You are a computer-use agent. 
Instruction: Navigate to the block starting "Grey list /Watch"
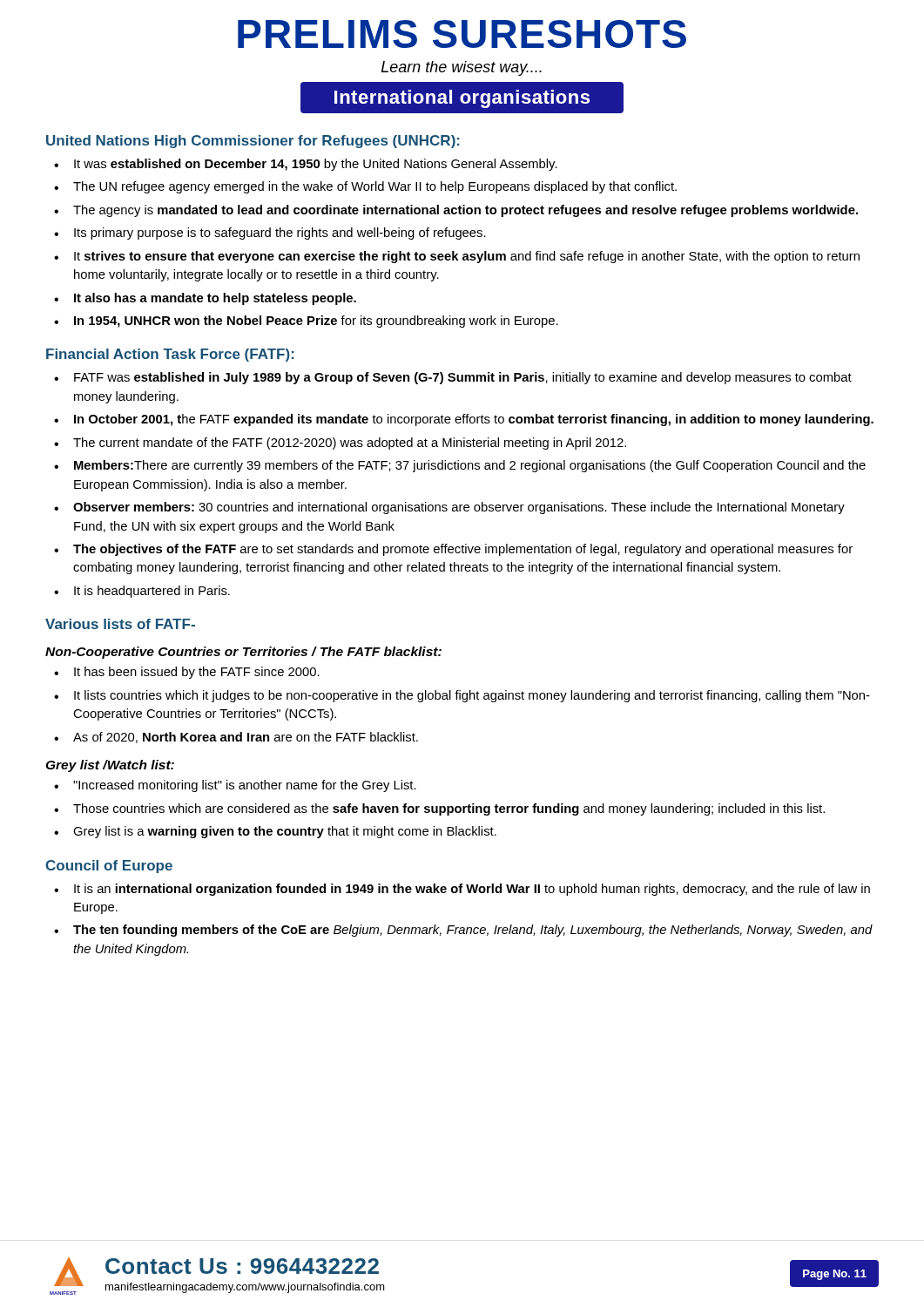(x=110, y=765)
